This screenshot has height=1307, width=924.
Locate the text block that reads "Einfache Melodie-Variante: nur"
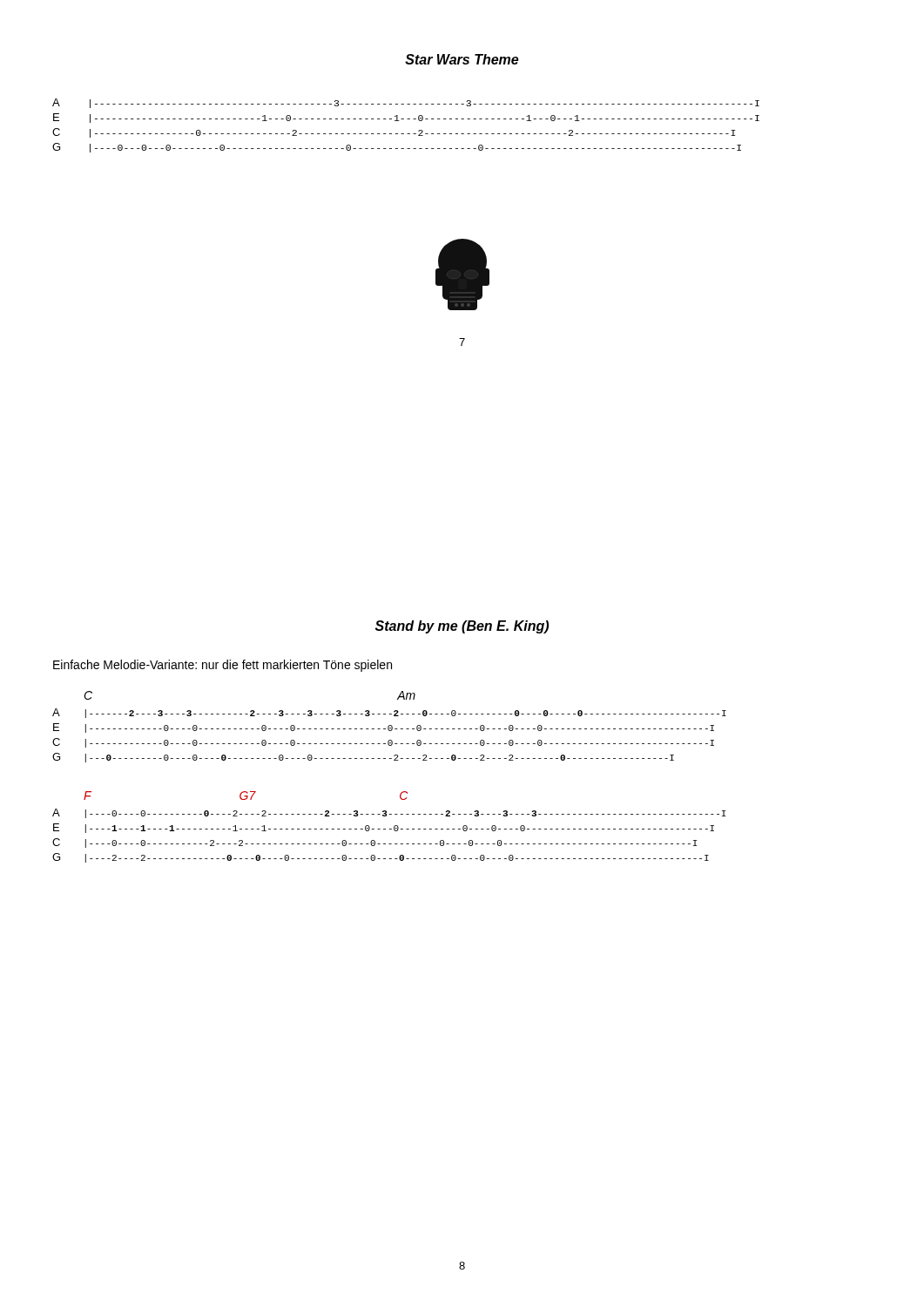(x=222, y=665)
